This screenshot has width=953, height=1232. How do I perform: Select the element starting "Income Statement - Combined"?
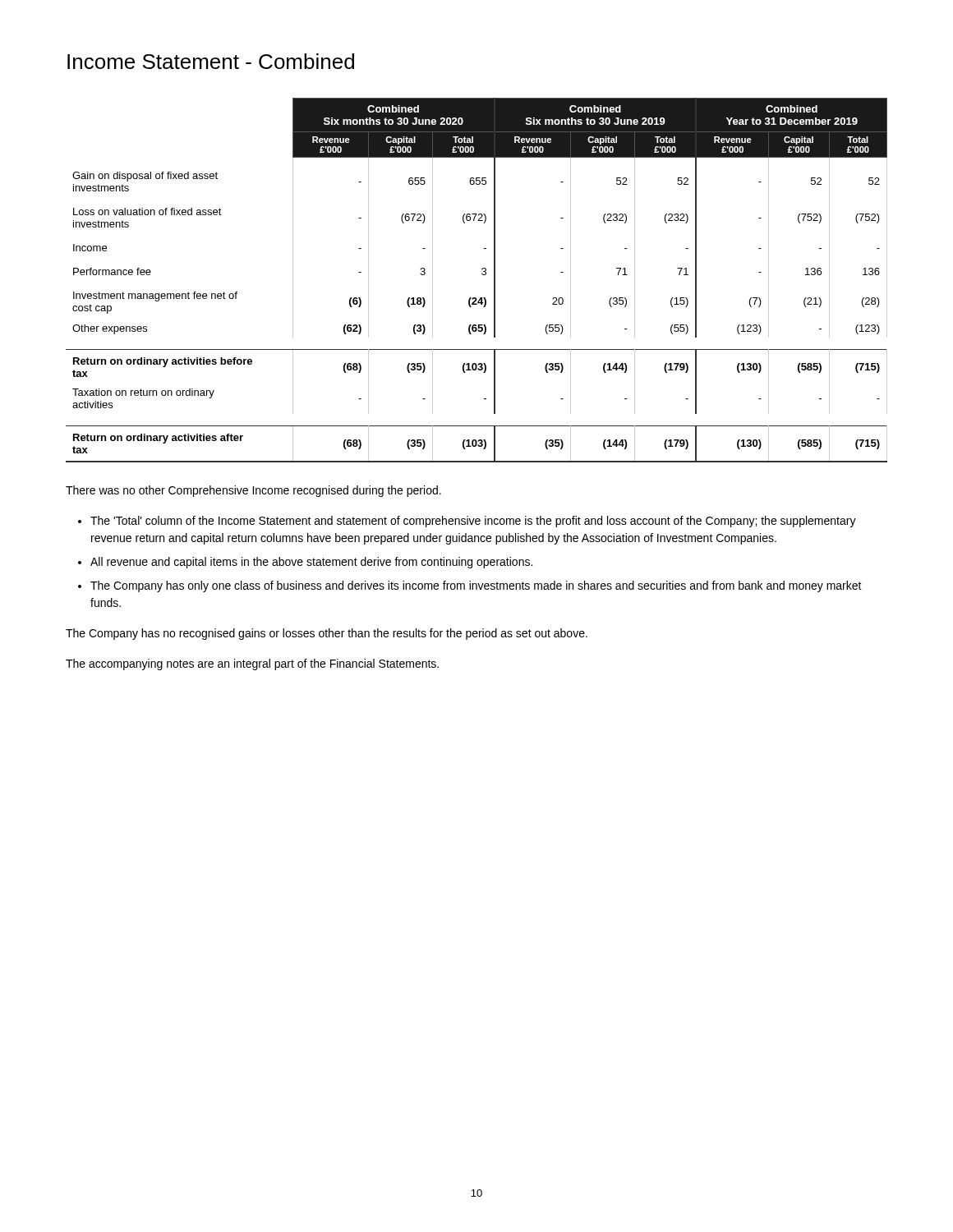[x=211, y=61]
